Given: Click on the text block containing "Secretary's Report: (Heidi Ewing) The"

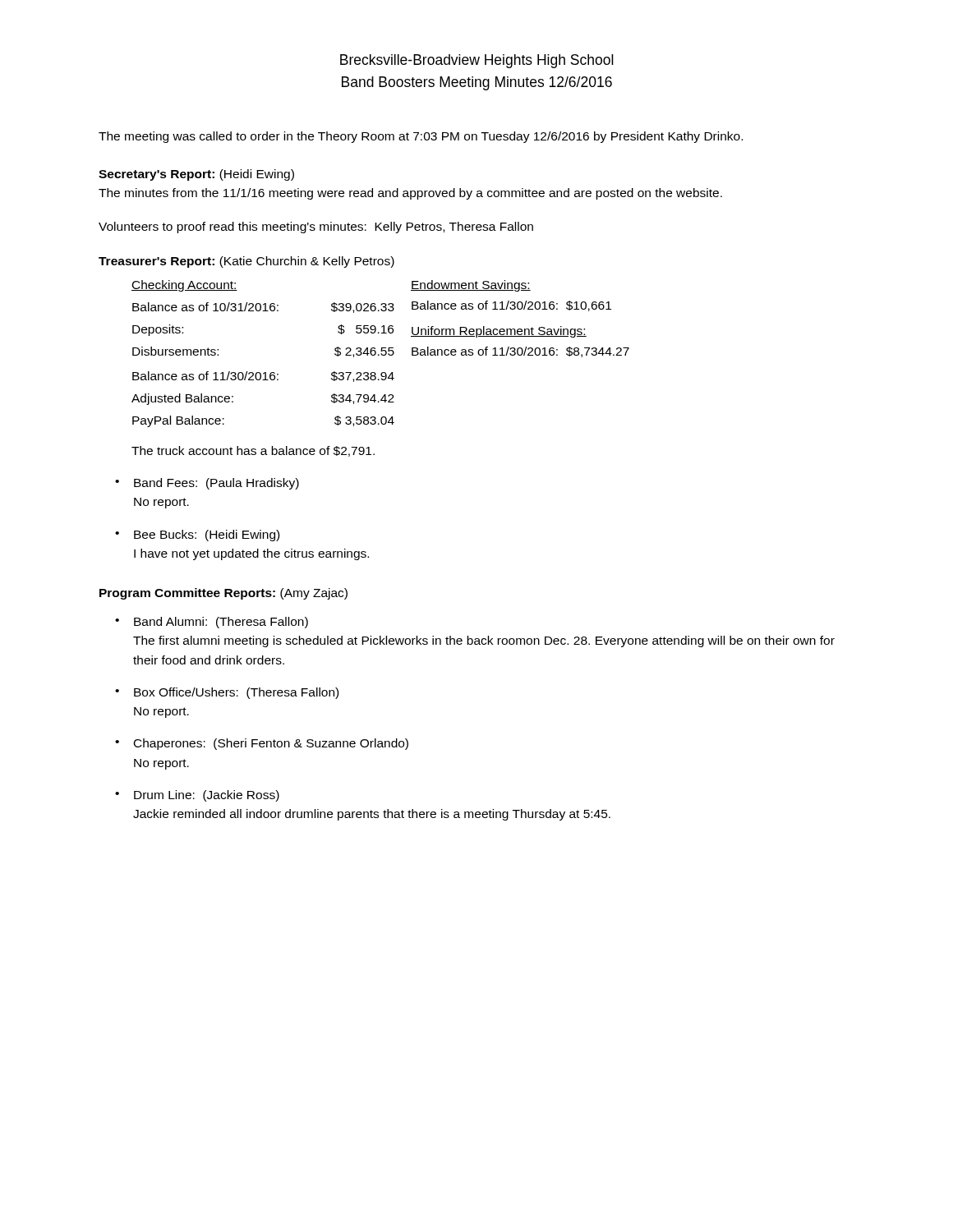Looking at the screenshot, I should [x=411, y=183].
